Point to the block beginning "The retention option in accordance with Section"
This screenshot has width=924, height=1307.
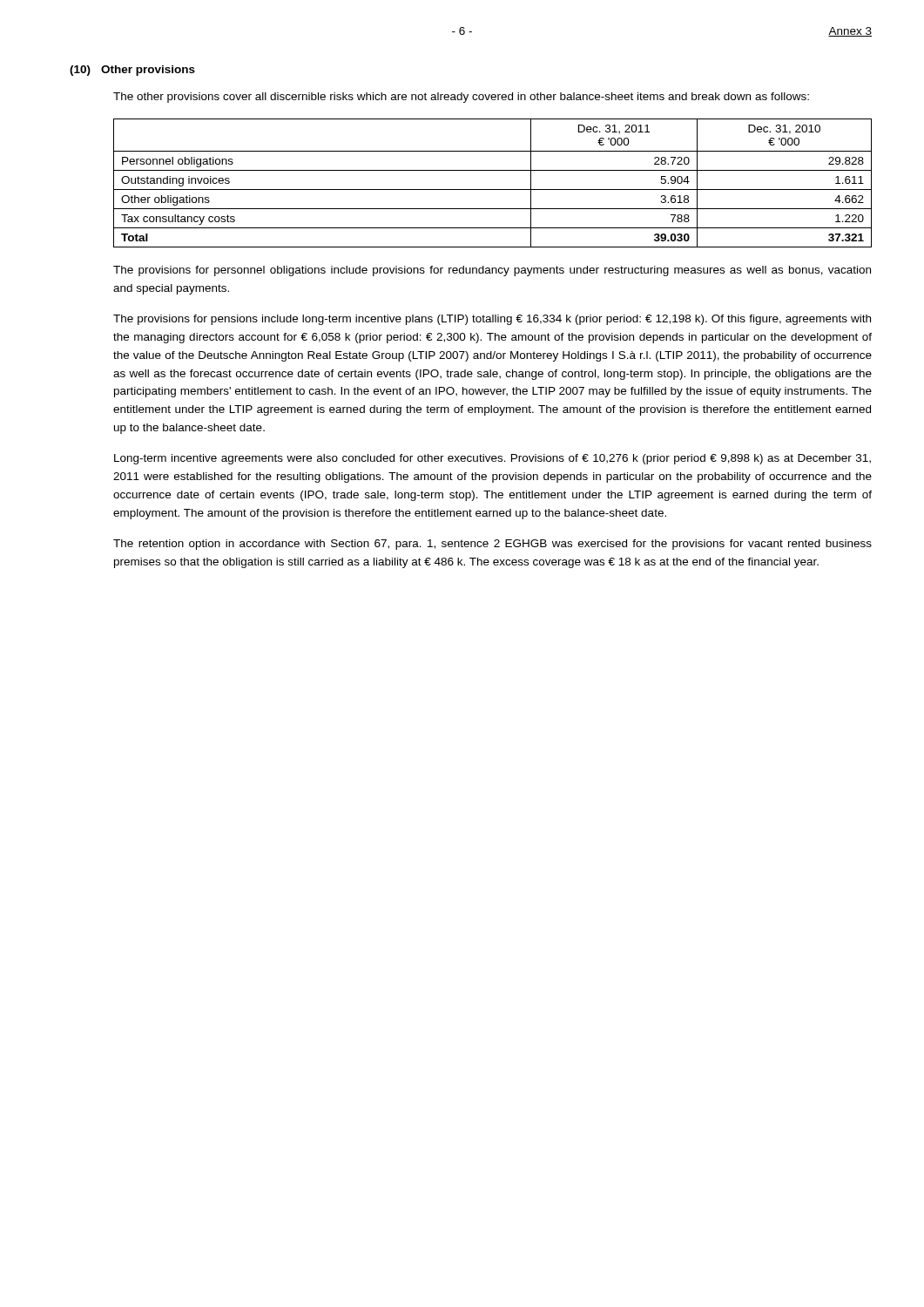[x=492, y=552]
